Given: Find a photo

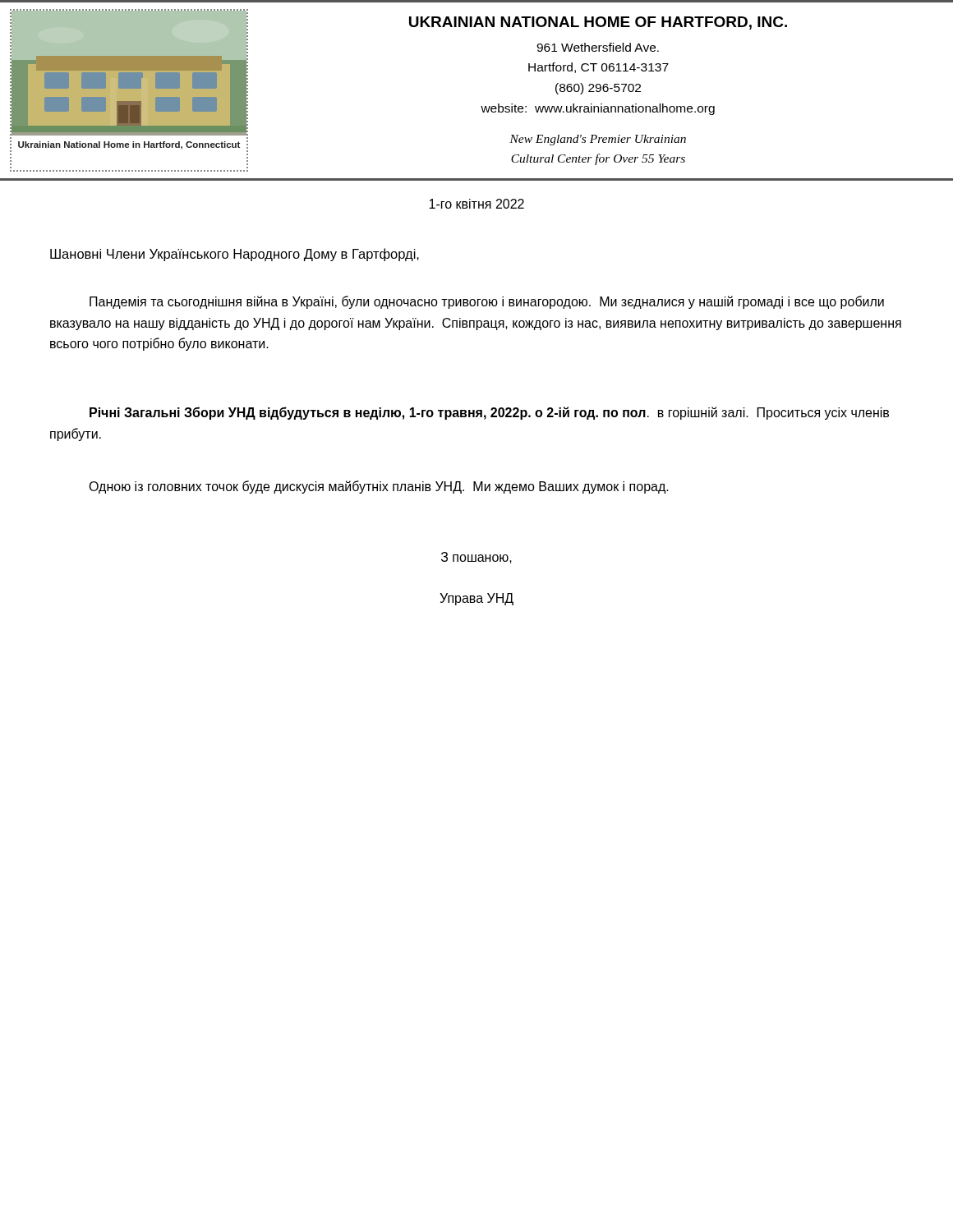Looking at the screenshot, I should 129,90.
